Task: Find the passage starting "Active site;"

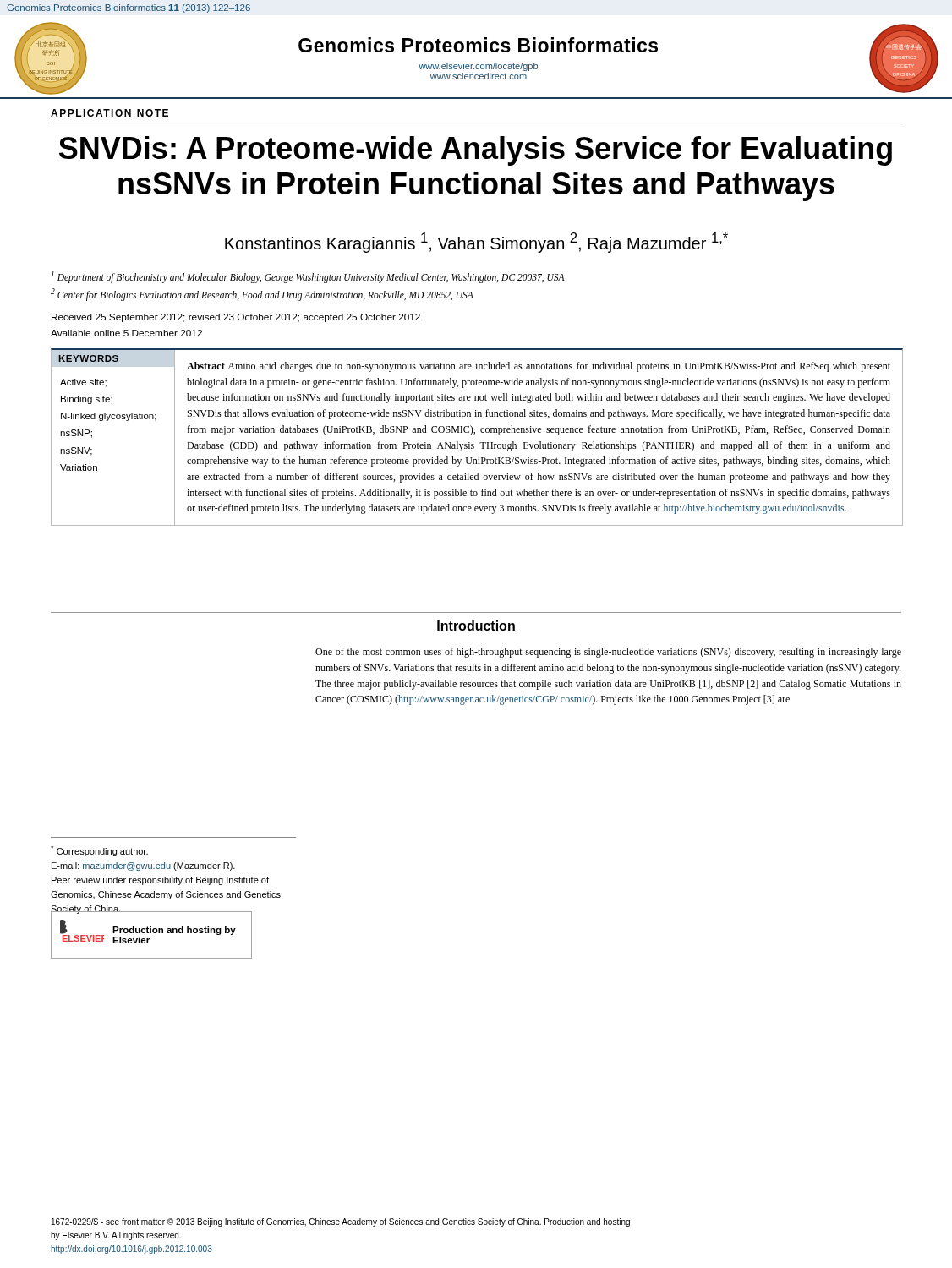Action: [x=84, y=382]
